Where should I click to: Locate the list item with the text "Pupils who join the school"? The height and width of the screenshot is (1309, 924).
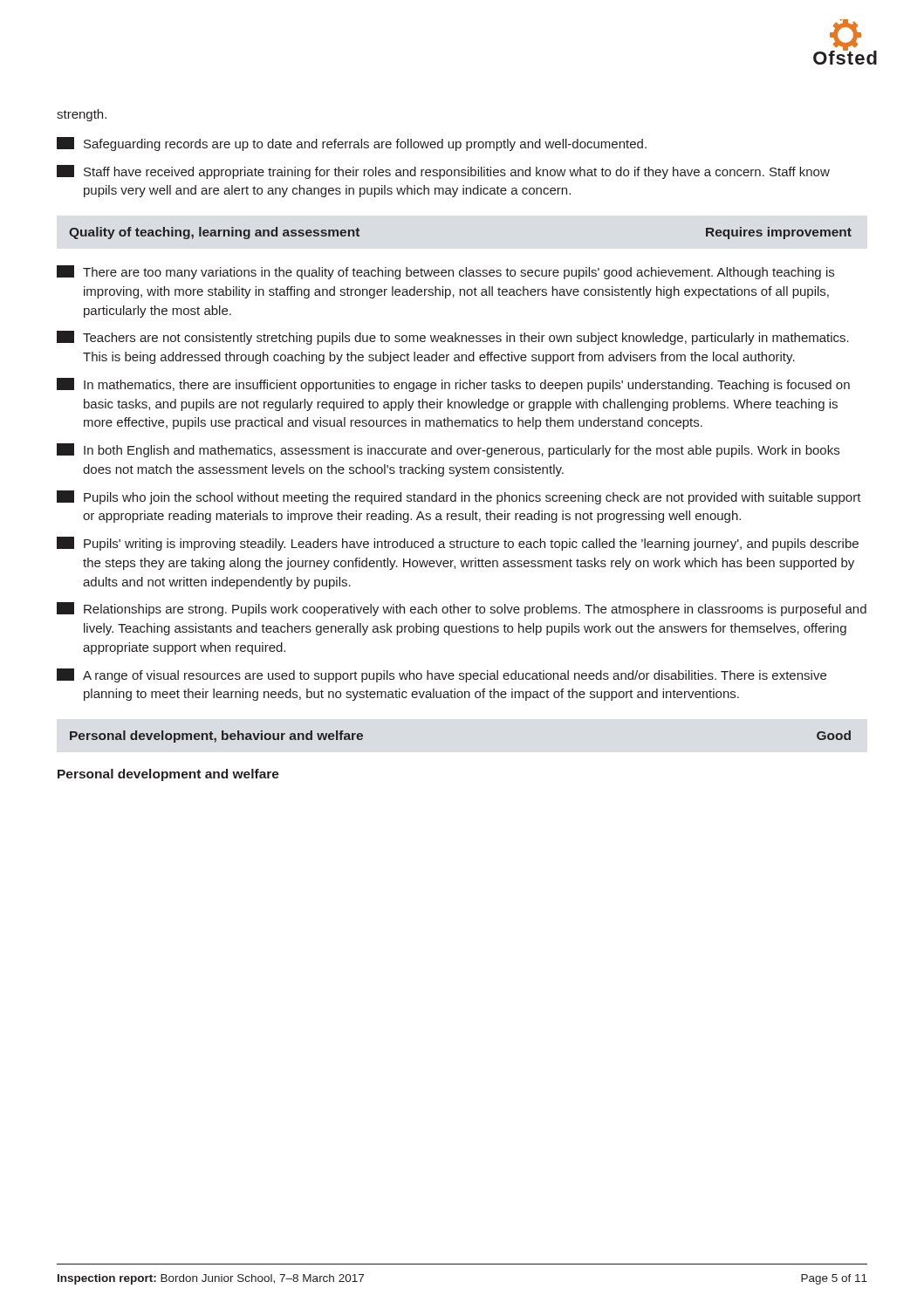point(462,506)
